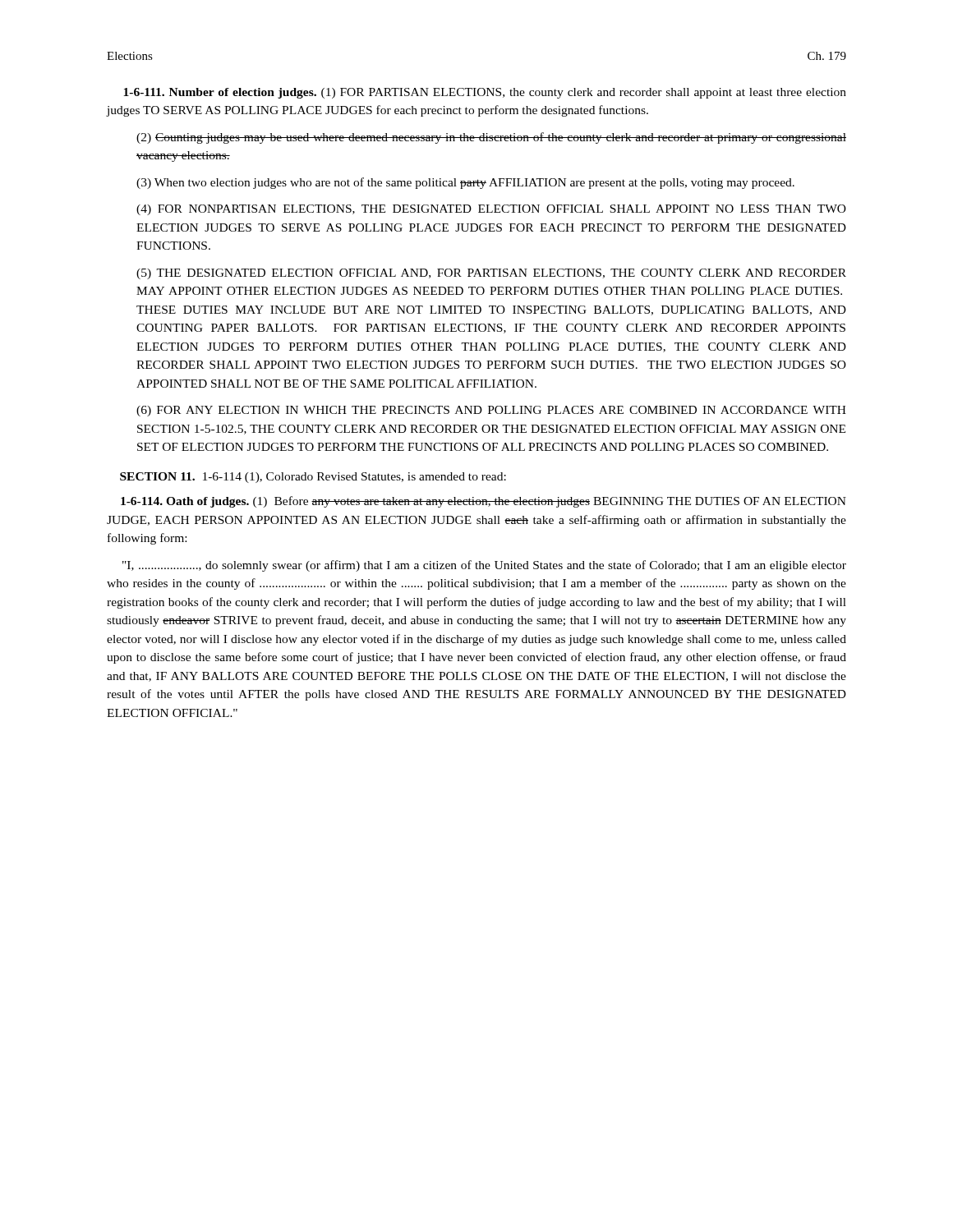Screen dimensions: 1232x953
Task: Point to the block starting "(3) When two"
Action: click(x=466, y=182)
